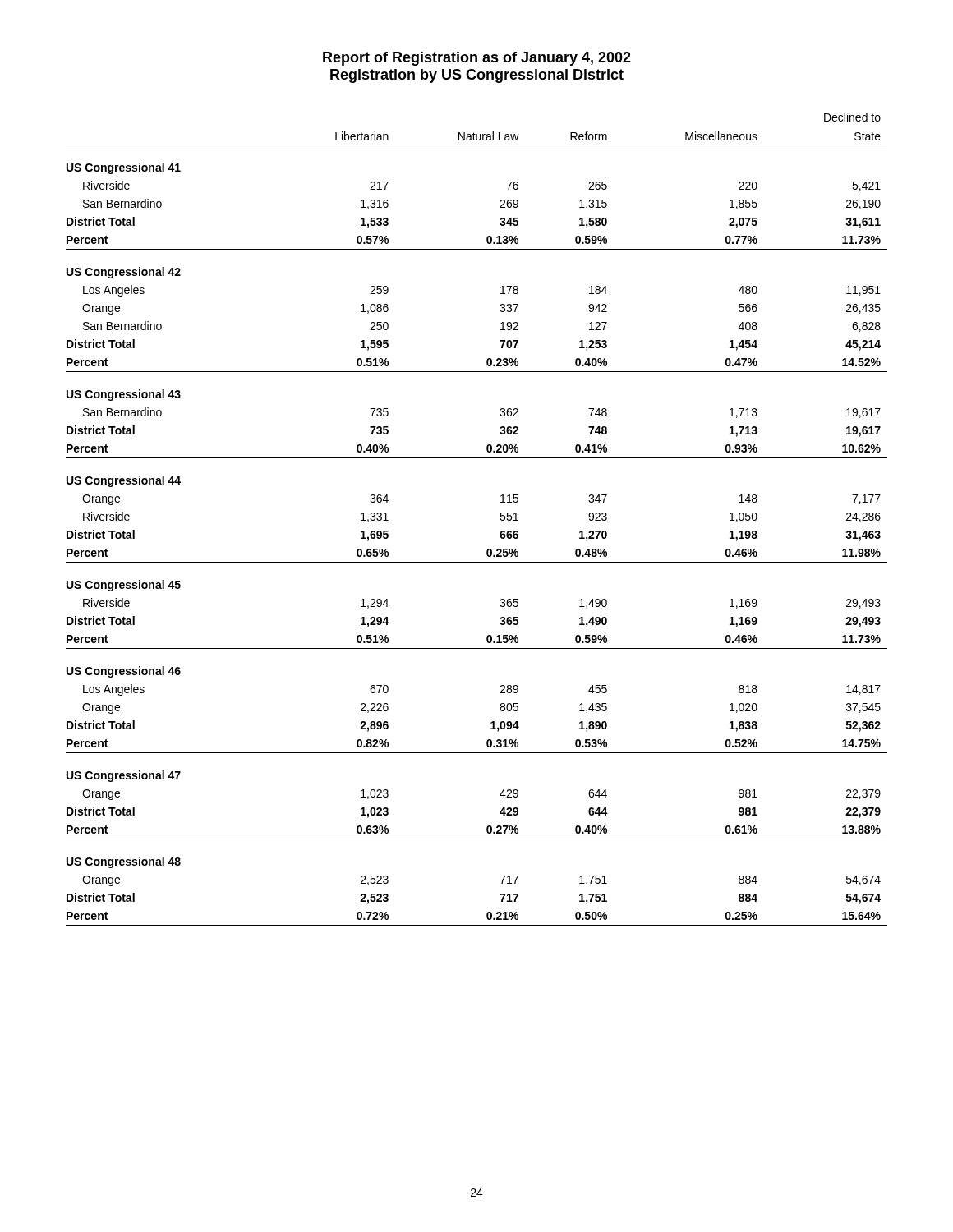Find the title that says "Report of Registration as of January 4, 2002"
This screenshot has width=953, height=1232.
(476, 67)
